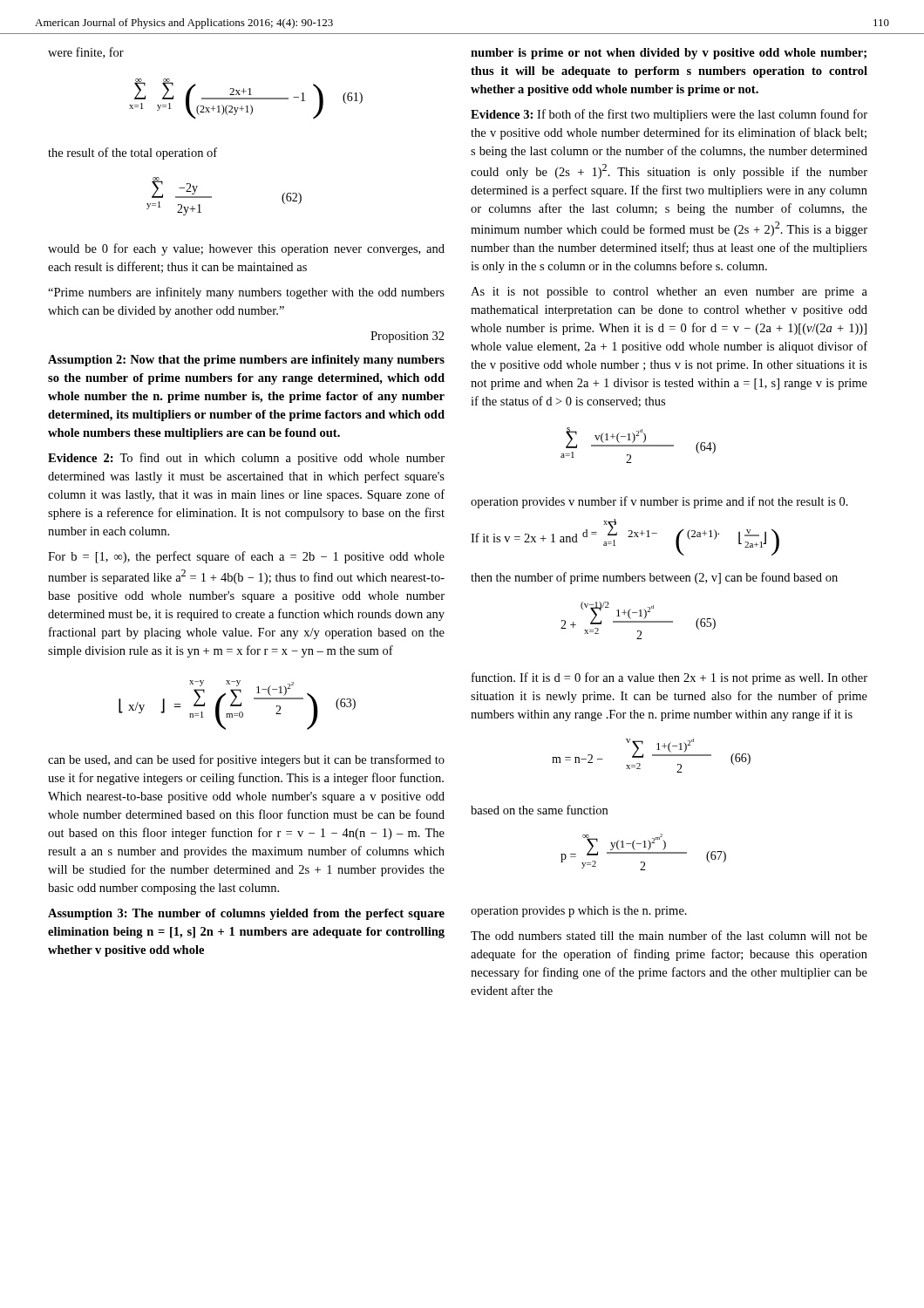Click on the text block with the text "Evidence 3: If"
Image resolution: width=924 pixels, height=1308 pixels.
(669, 191)
